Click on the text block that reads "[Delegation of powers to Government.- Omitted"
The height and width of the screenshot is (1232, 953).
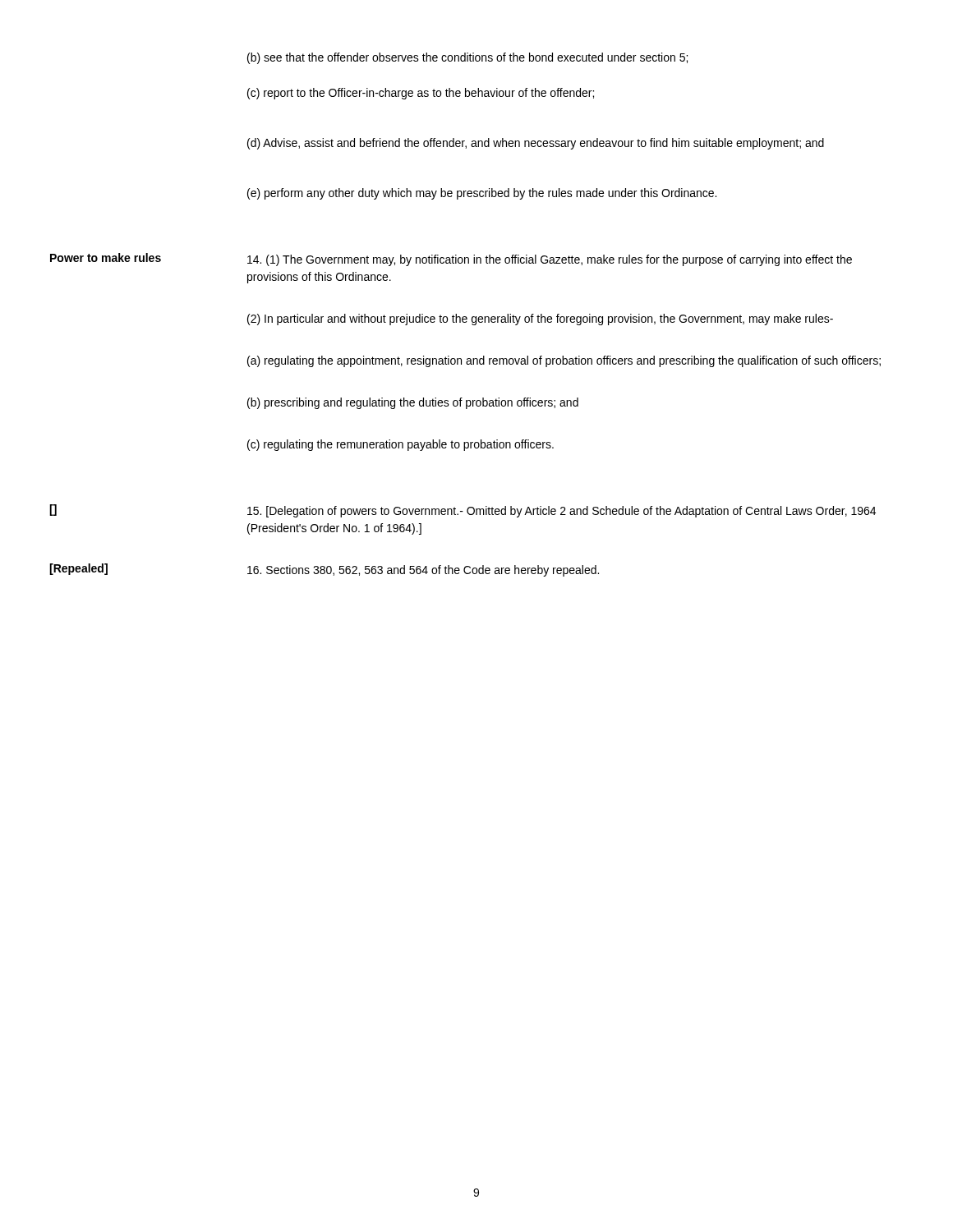[x=561, y=519]
